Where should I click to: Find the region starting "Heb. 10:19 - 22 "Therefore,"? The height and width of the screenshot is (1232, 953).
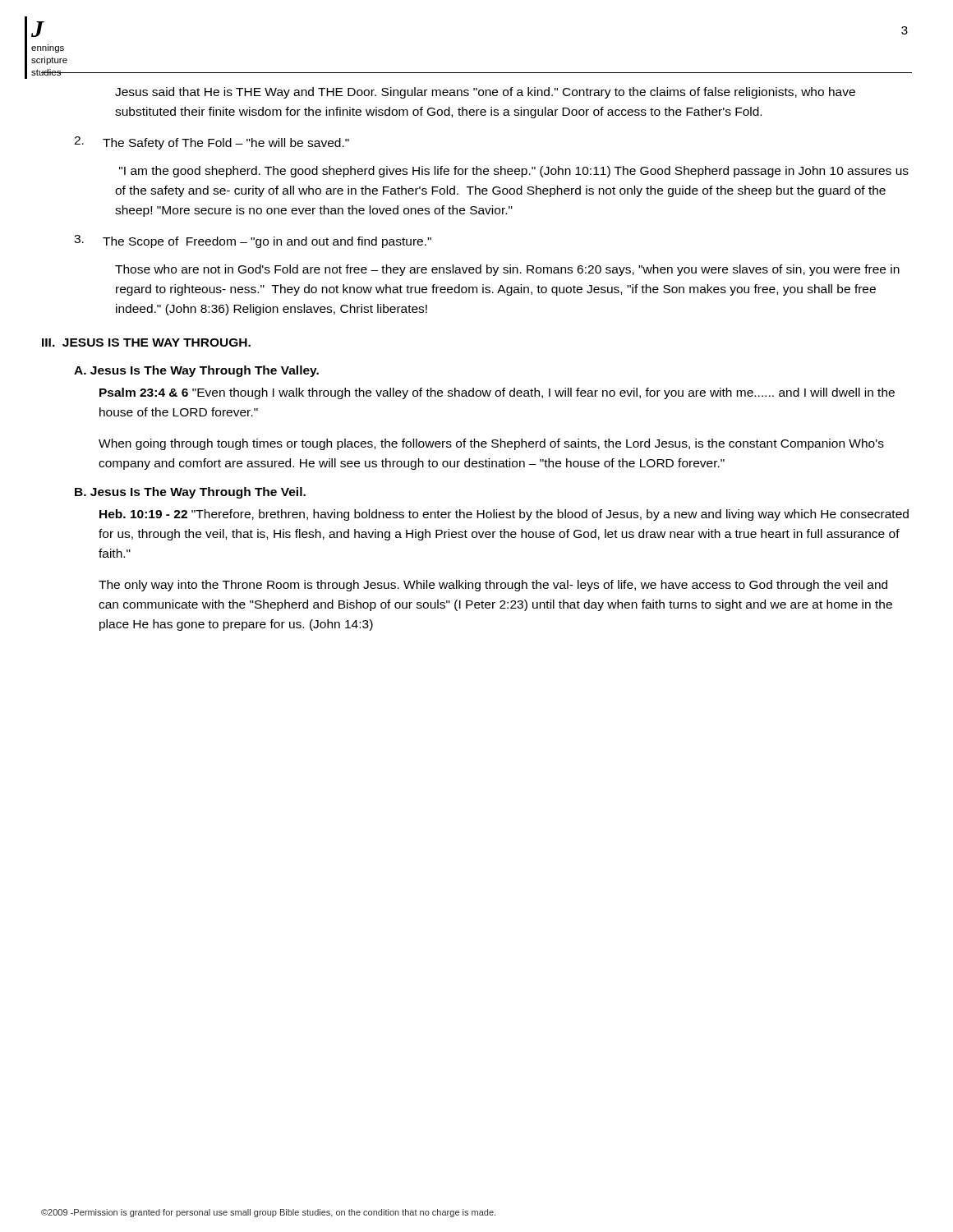pos(504,534)
